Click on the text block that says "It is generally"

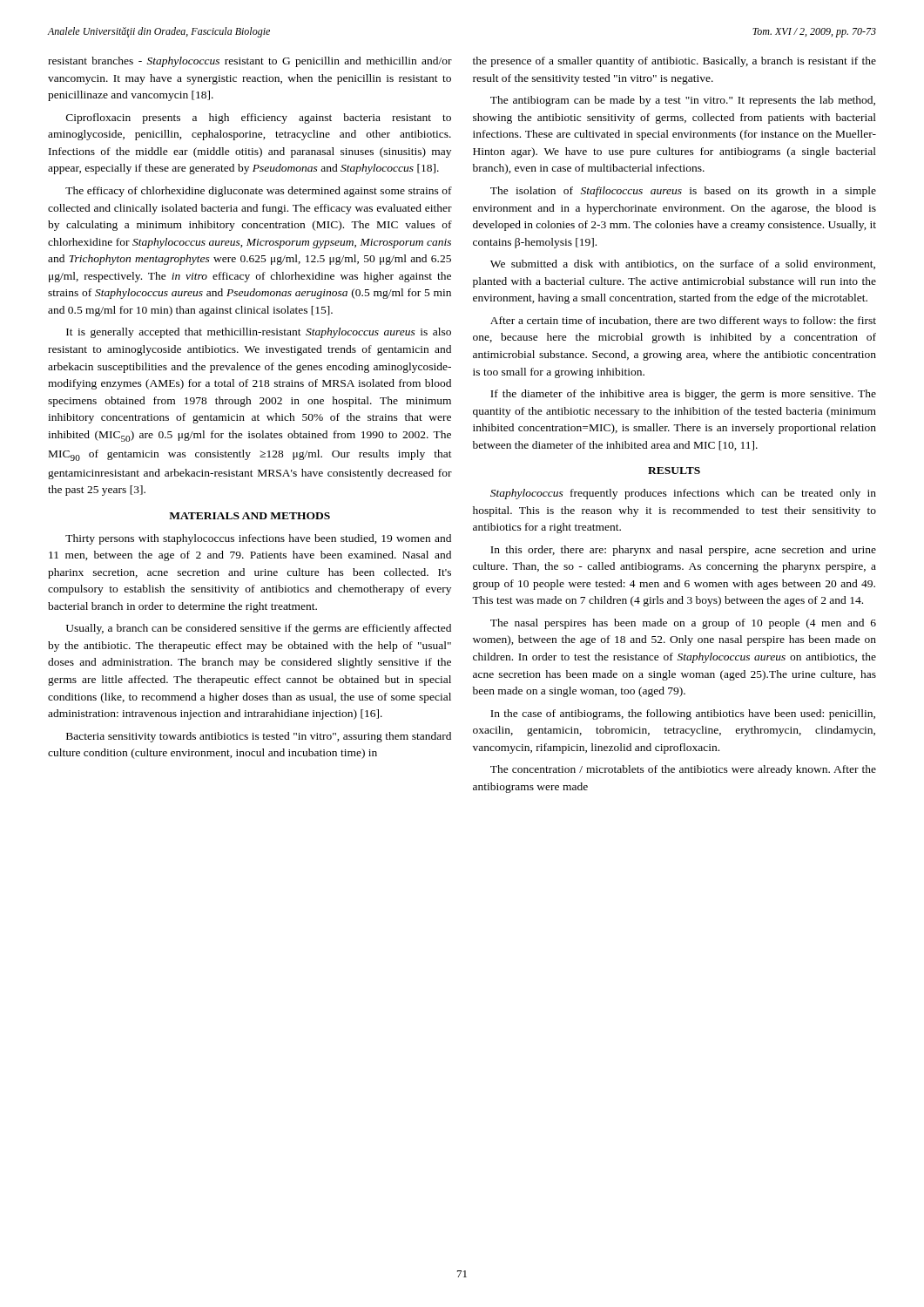250,411
